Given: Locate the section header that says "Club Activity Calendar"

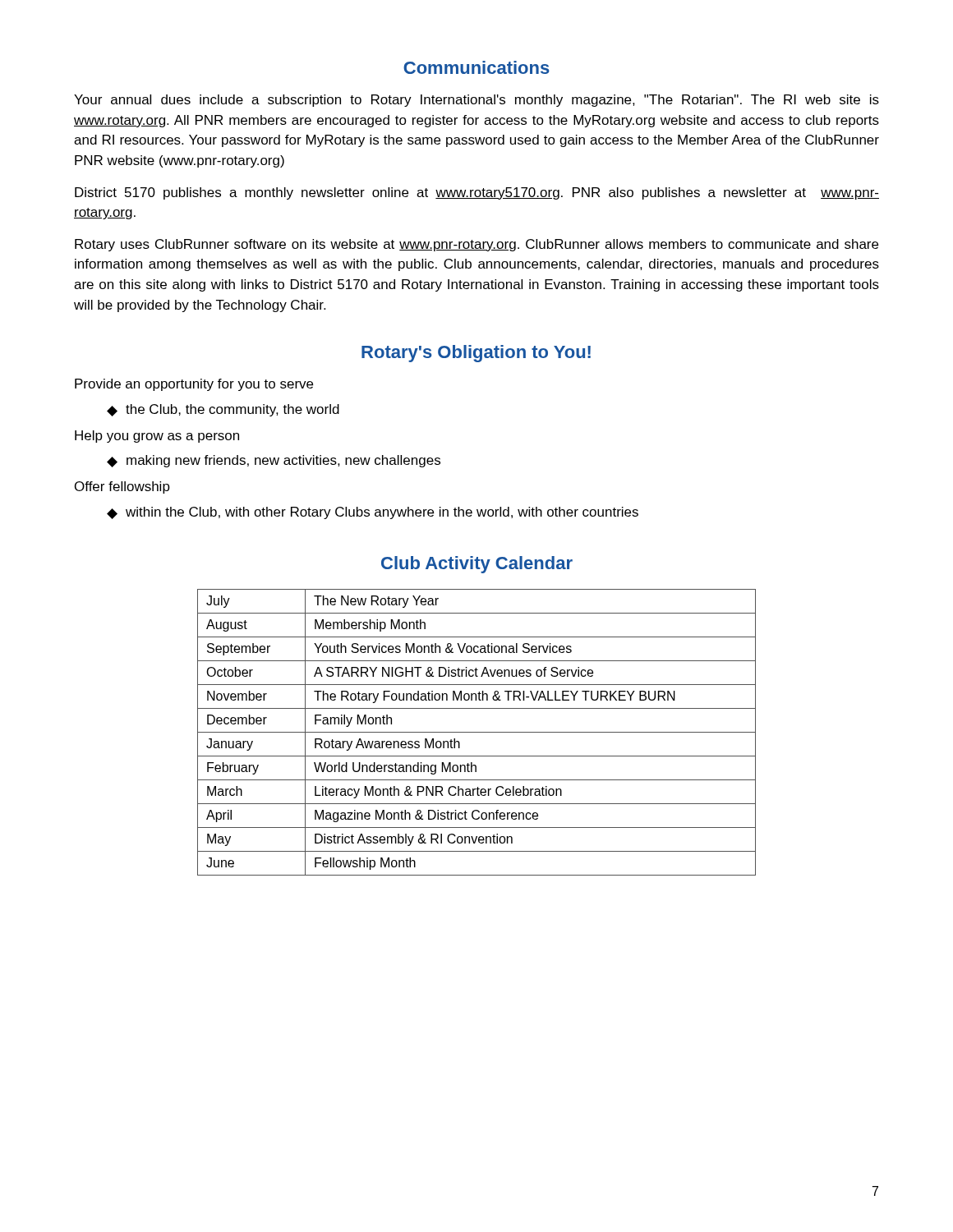Looking at the screenshot, I should [x=476, y=564].
